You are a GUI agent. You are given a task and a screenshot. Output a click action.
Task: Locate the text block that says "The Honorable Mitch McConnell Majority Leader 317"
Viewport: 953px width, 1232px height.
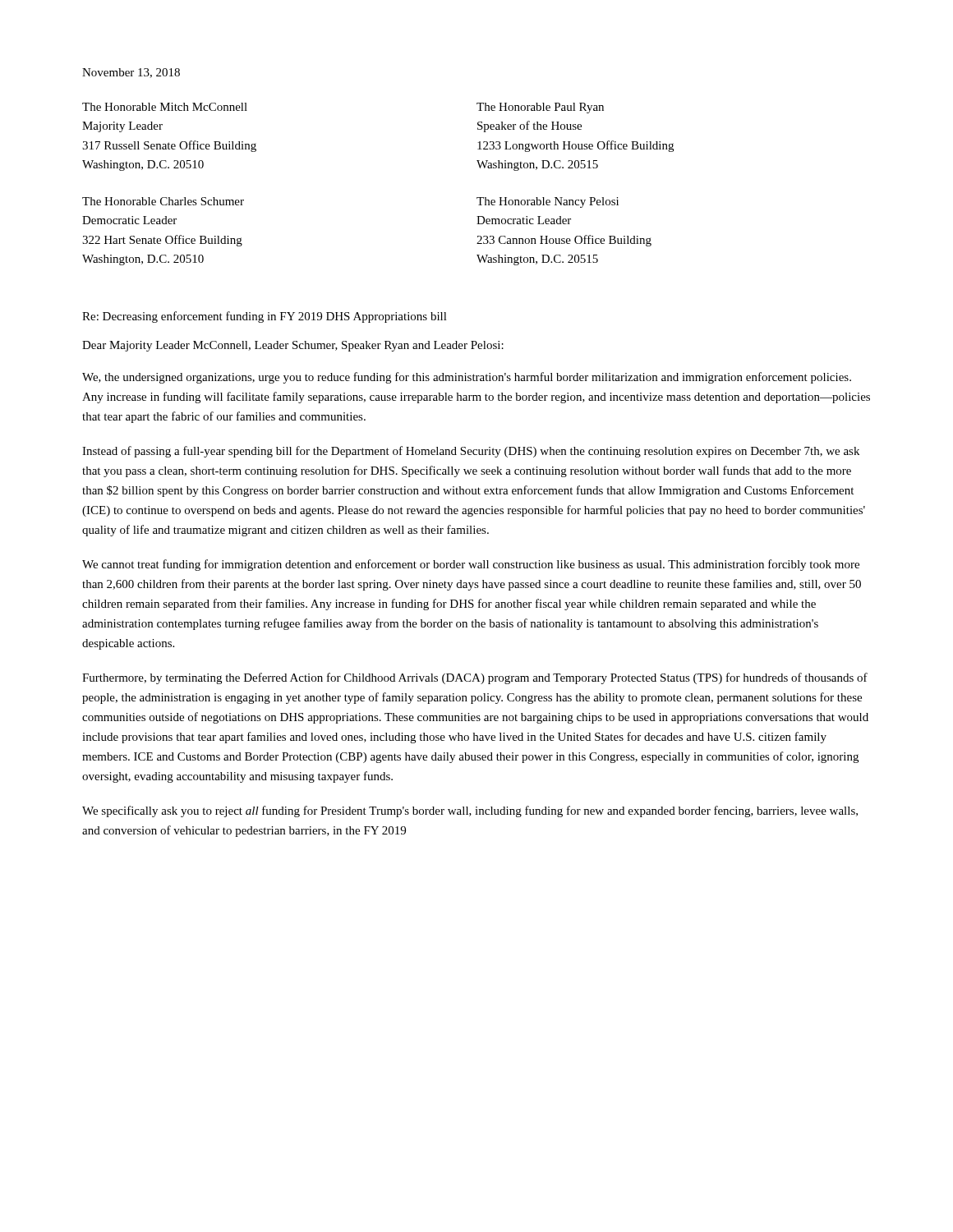click(x=169, y=135)
